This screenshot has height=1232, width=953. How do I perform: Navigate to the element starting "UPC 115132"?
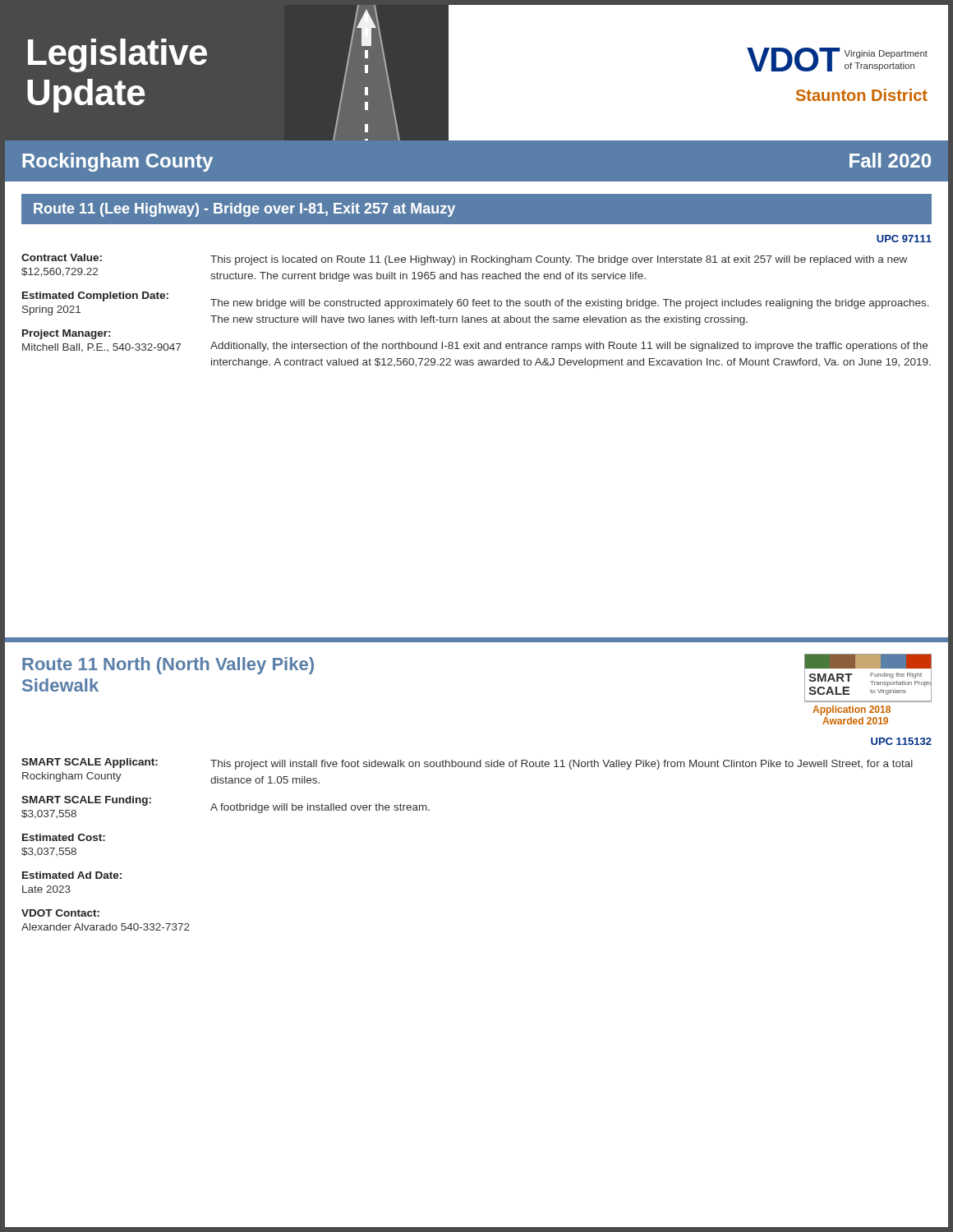[901, 741]
